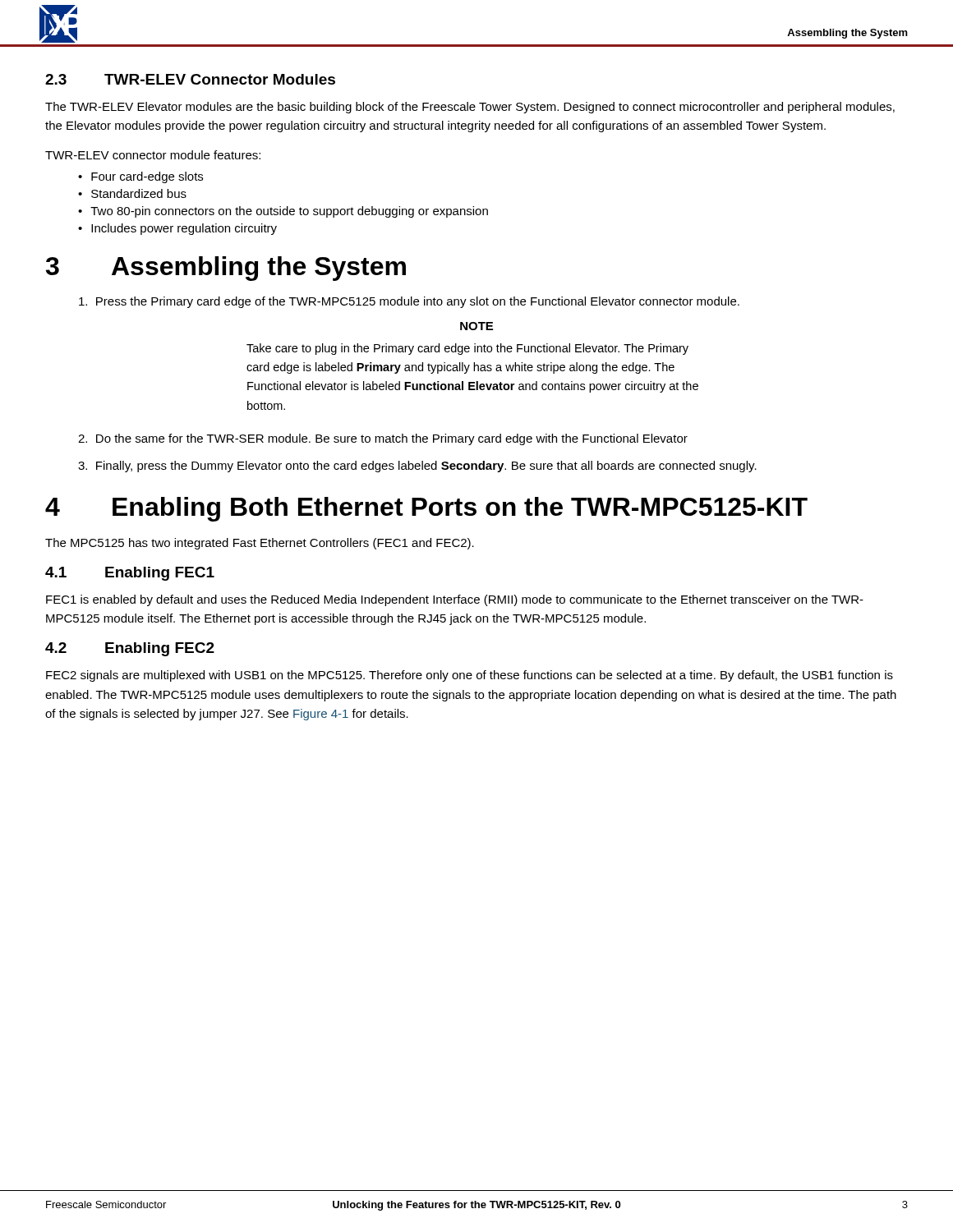Screen dimensions: 1232x953
Task: Select the section header that reads "4.2Enabling FEC2"
Action: click(130, 648)
